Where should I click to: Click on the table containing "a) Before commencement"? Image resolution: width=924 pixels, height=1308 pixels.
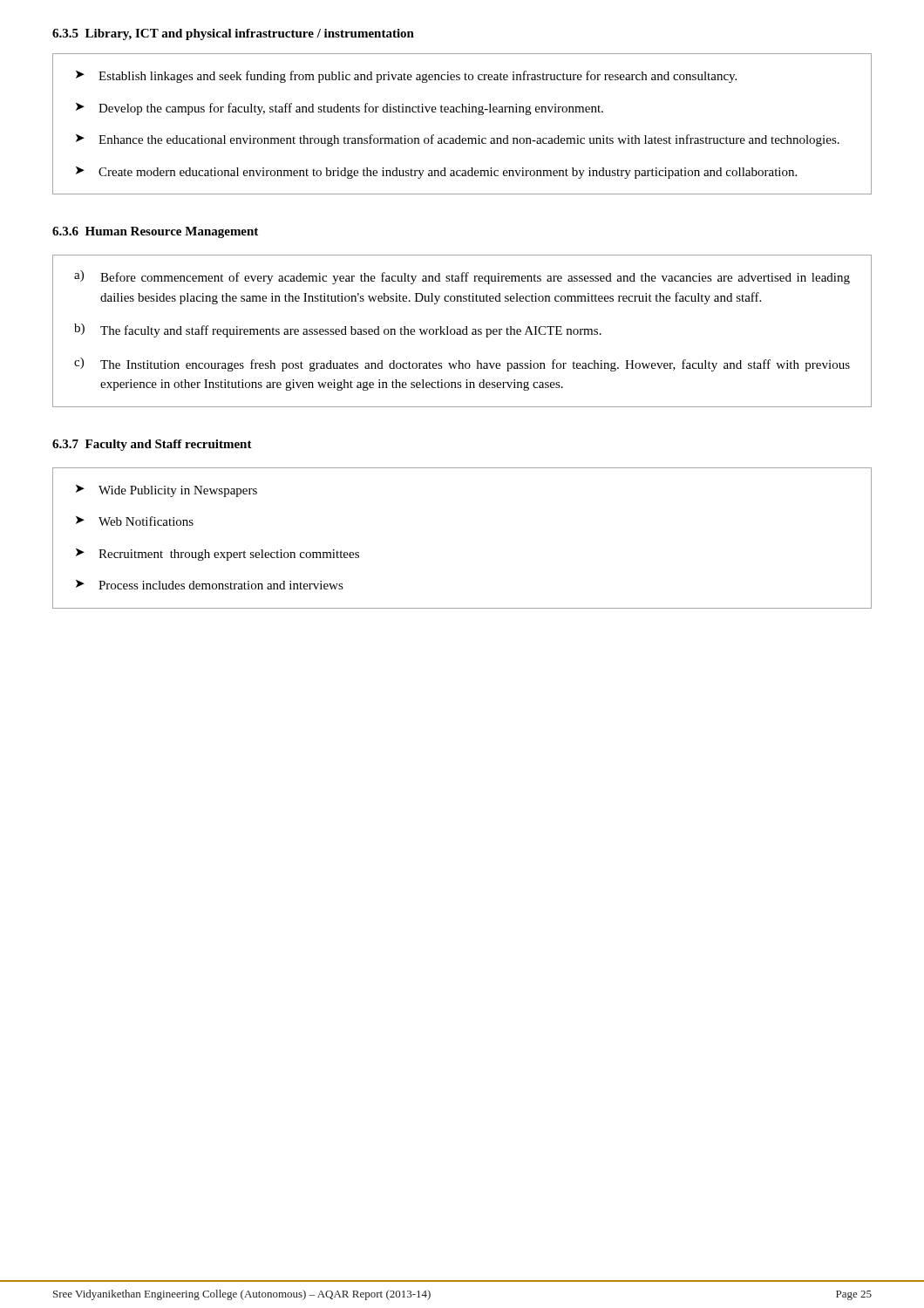pyautogui.click(x=462, y=331)
